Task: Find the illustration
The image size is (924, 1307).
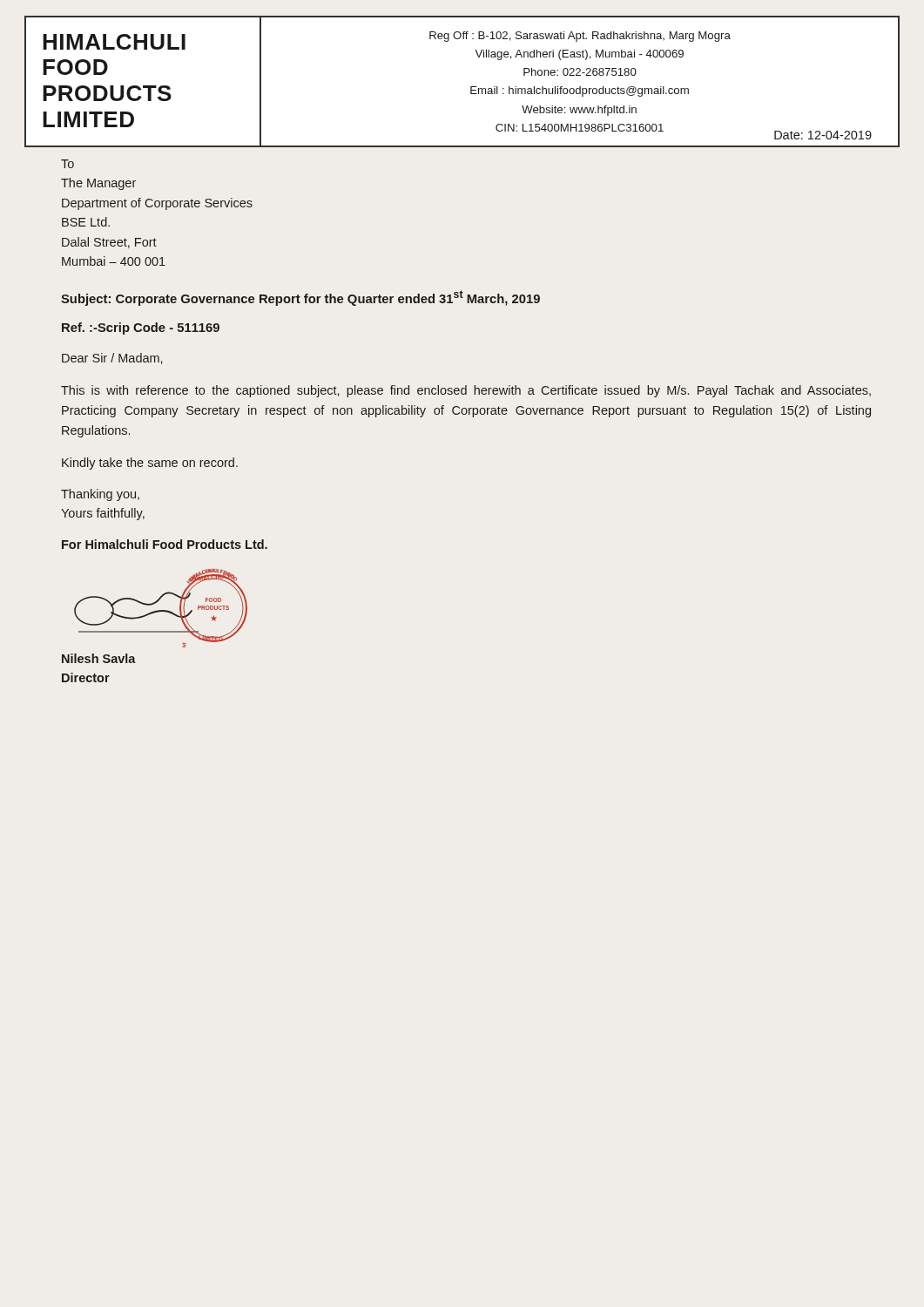Action: coord(157,604)
